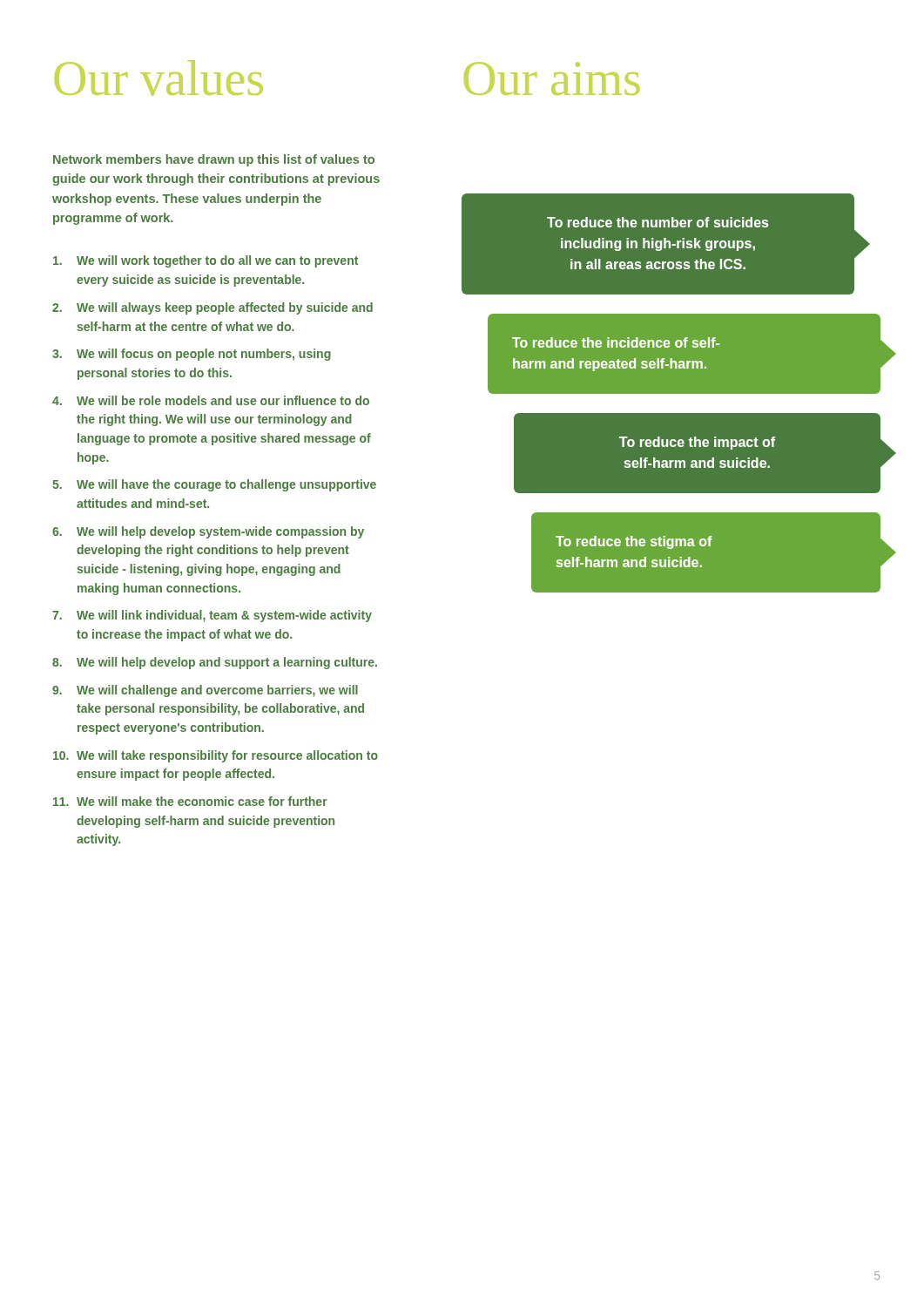This screenshot has height=1307, width=924.
Task: Locate the block of text that opens with "2. We will always keep people"
Action: [x=218, y=318]
